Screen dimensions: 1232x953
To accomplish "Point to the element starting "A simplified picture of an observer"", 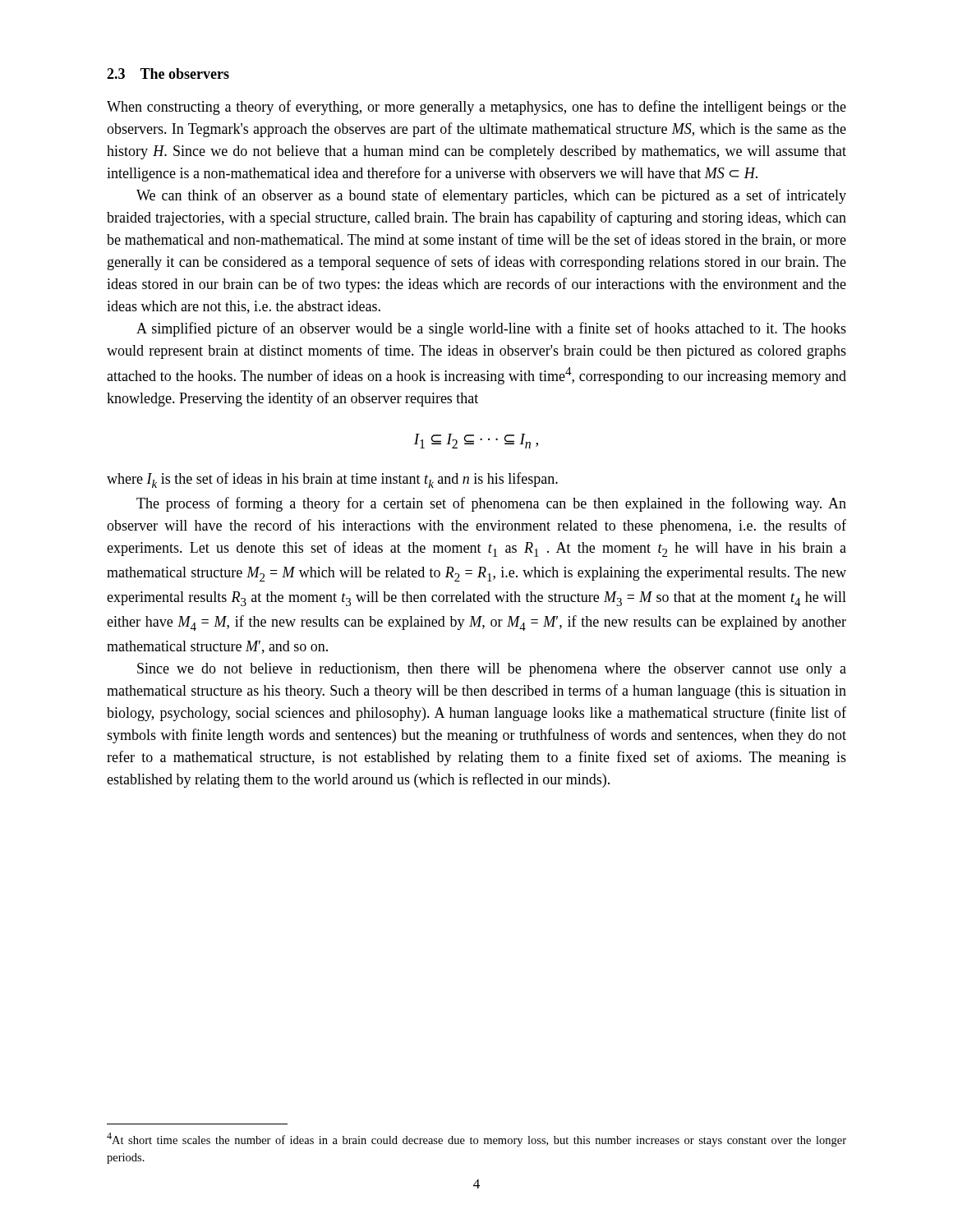I will [x=476, y=364].
